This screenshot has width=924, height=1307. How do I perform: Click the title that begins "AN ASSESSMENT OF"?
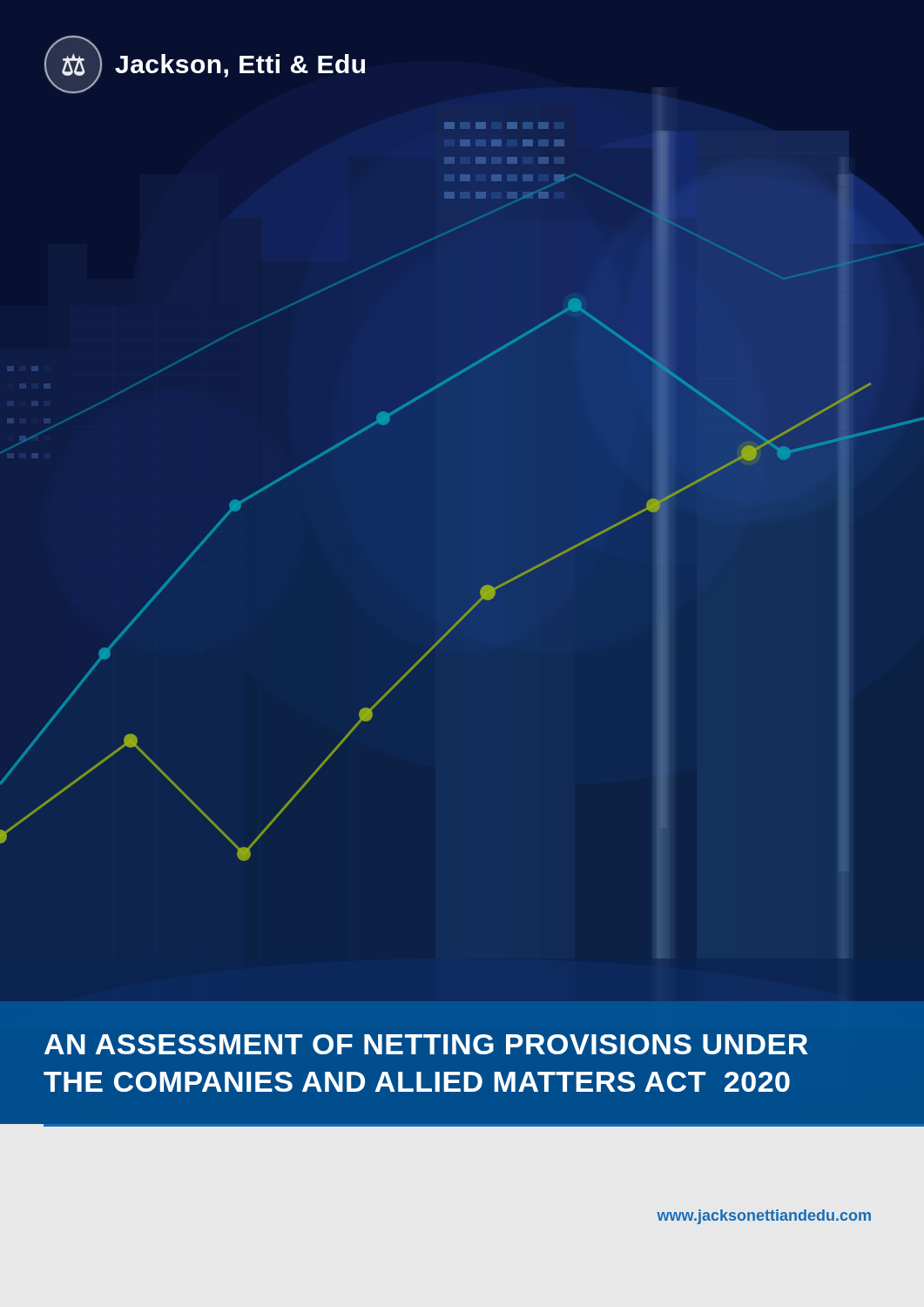coord(462,1063)
